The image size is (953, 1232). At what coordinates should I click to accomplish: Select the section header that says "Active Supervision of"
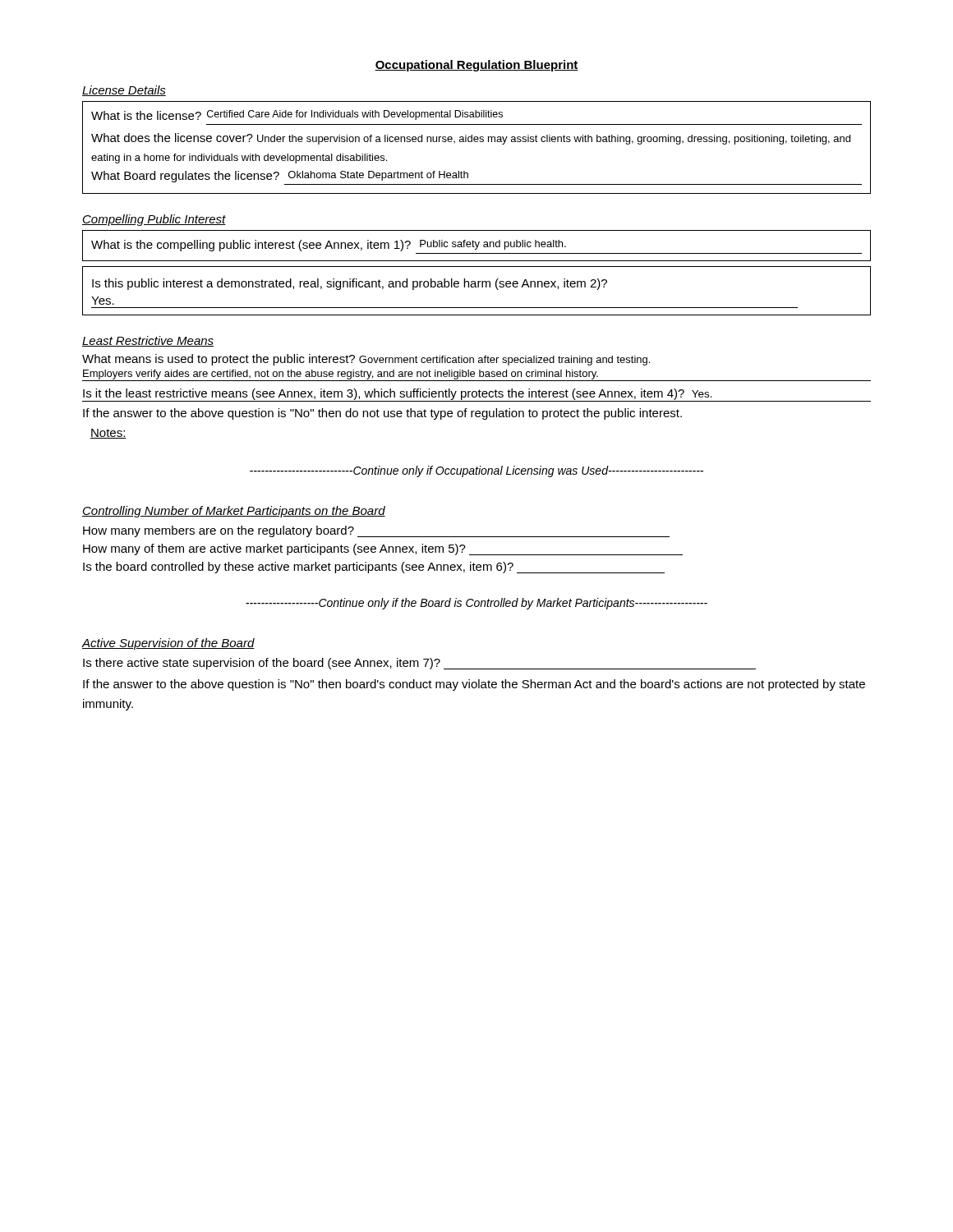(x=168, y=642)
